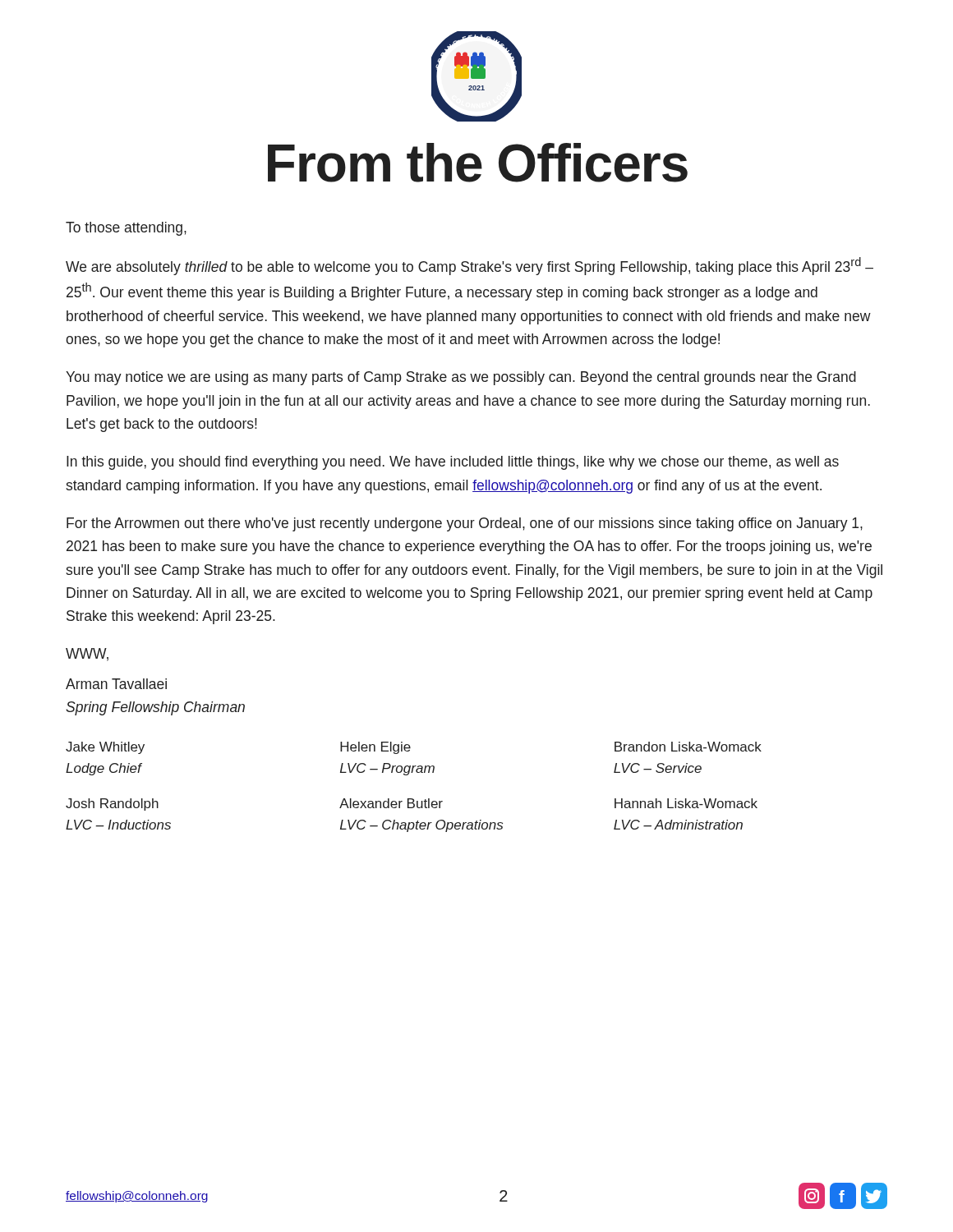
Task: Click the table
Action: (476, 793)
